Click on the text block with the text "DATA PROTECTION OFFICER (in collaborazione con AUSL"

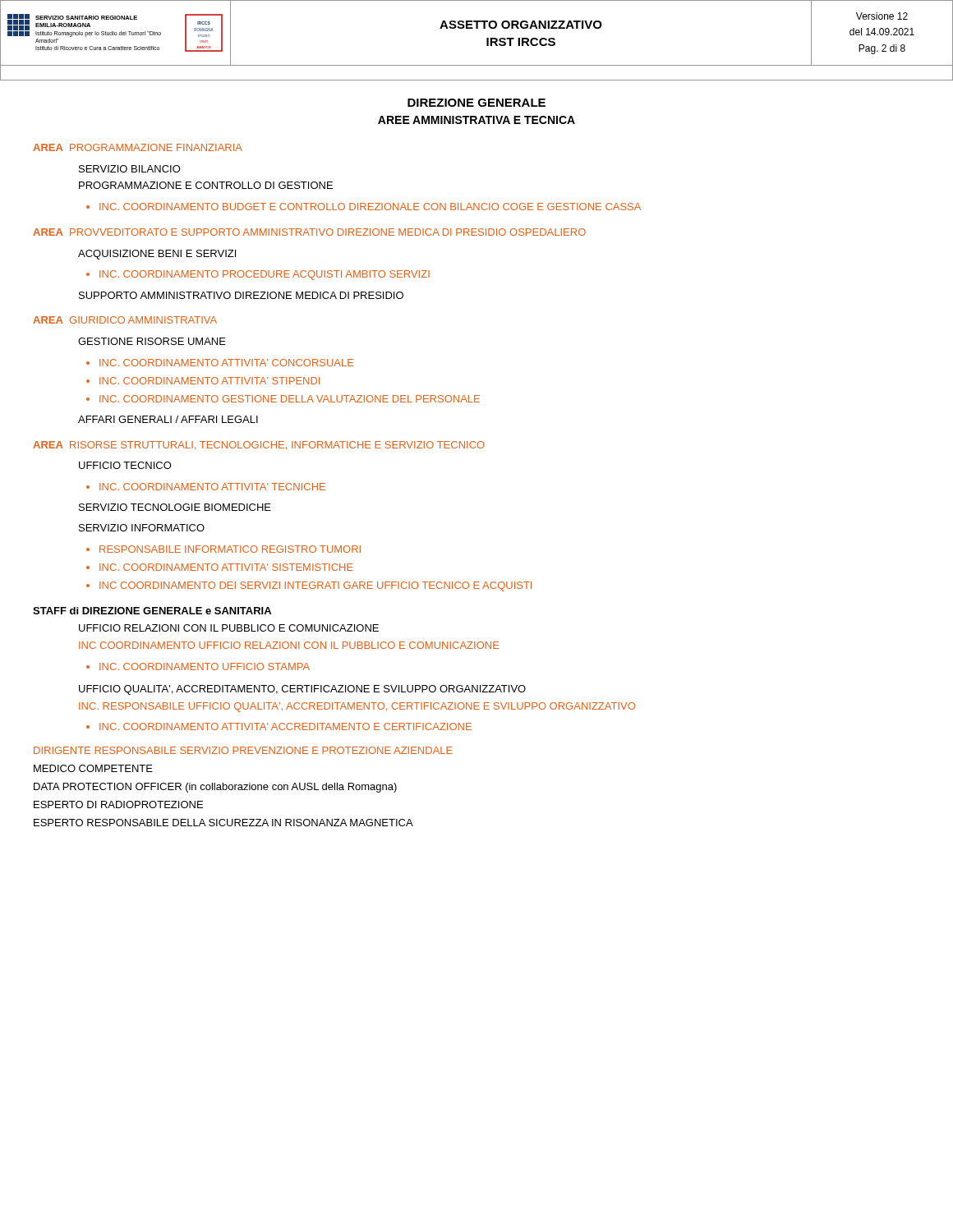[215, 787]
